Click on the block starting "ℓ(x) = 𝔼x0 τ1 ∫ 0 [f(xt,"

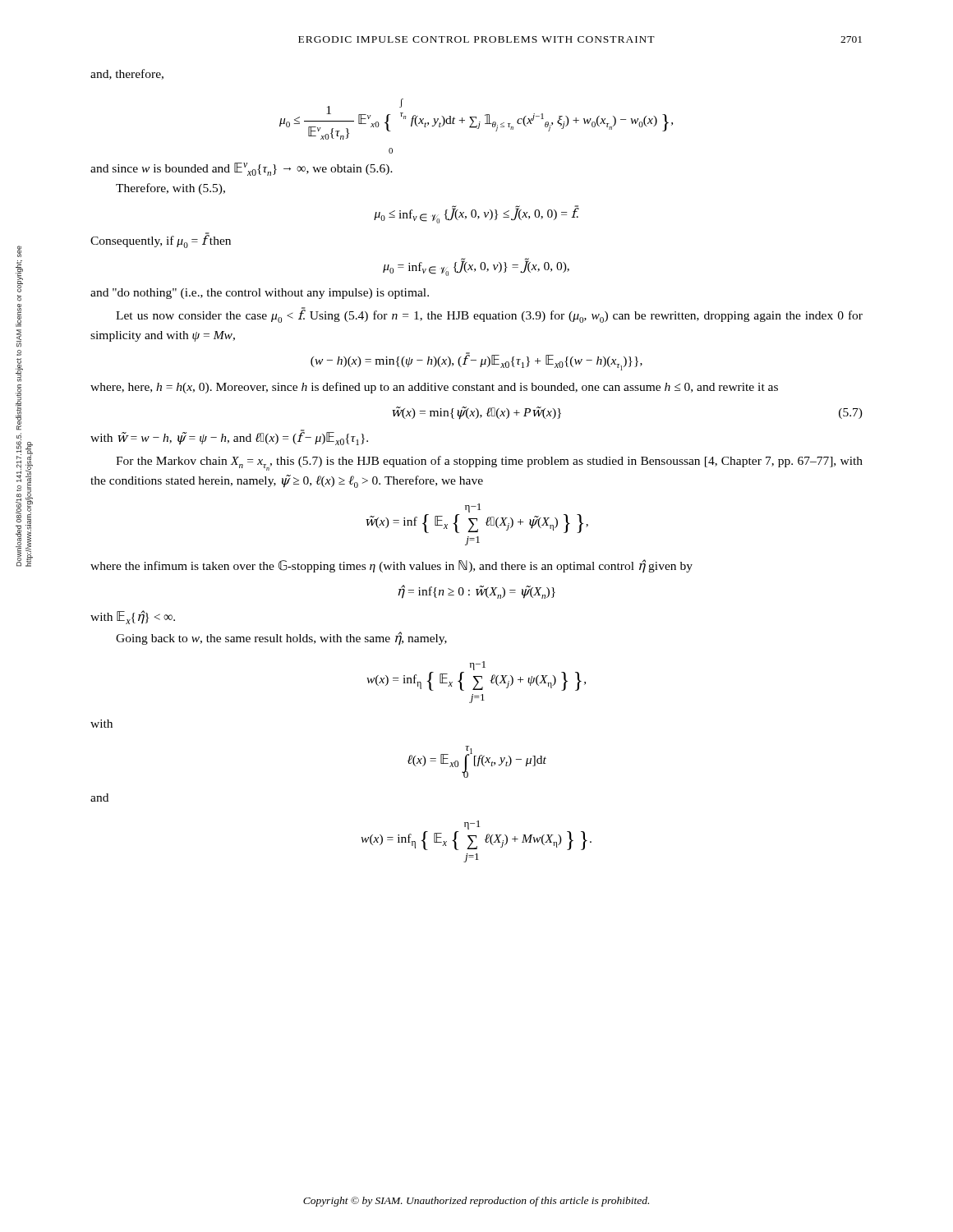[476, 760]
